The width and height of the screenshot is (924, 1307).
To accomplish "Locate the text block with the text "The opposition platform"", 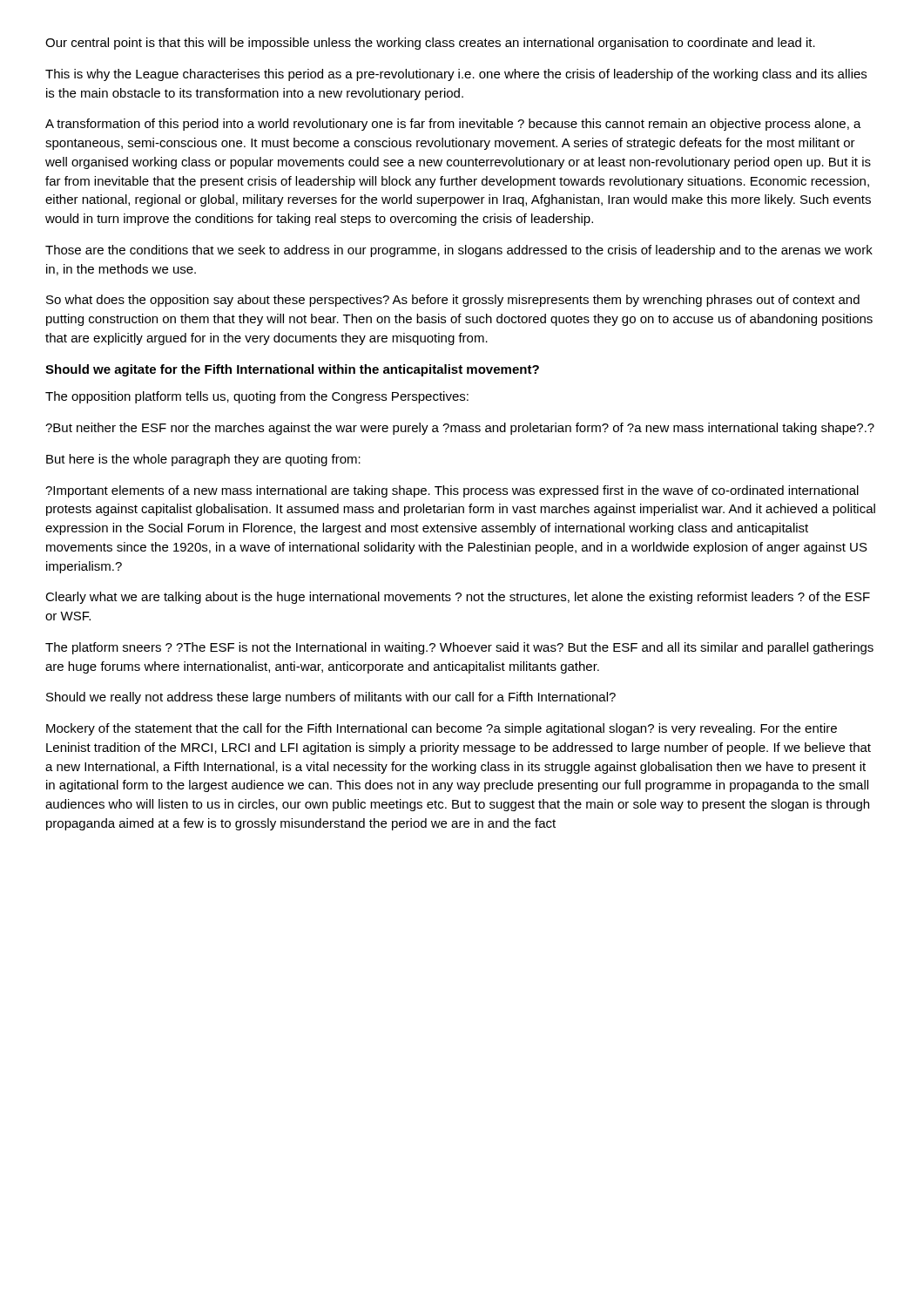I will (462, 397).
